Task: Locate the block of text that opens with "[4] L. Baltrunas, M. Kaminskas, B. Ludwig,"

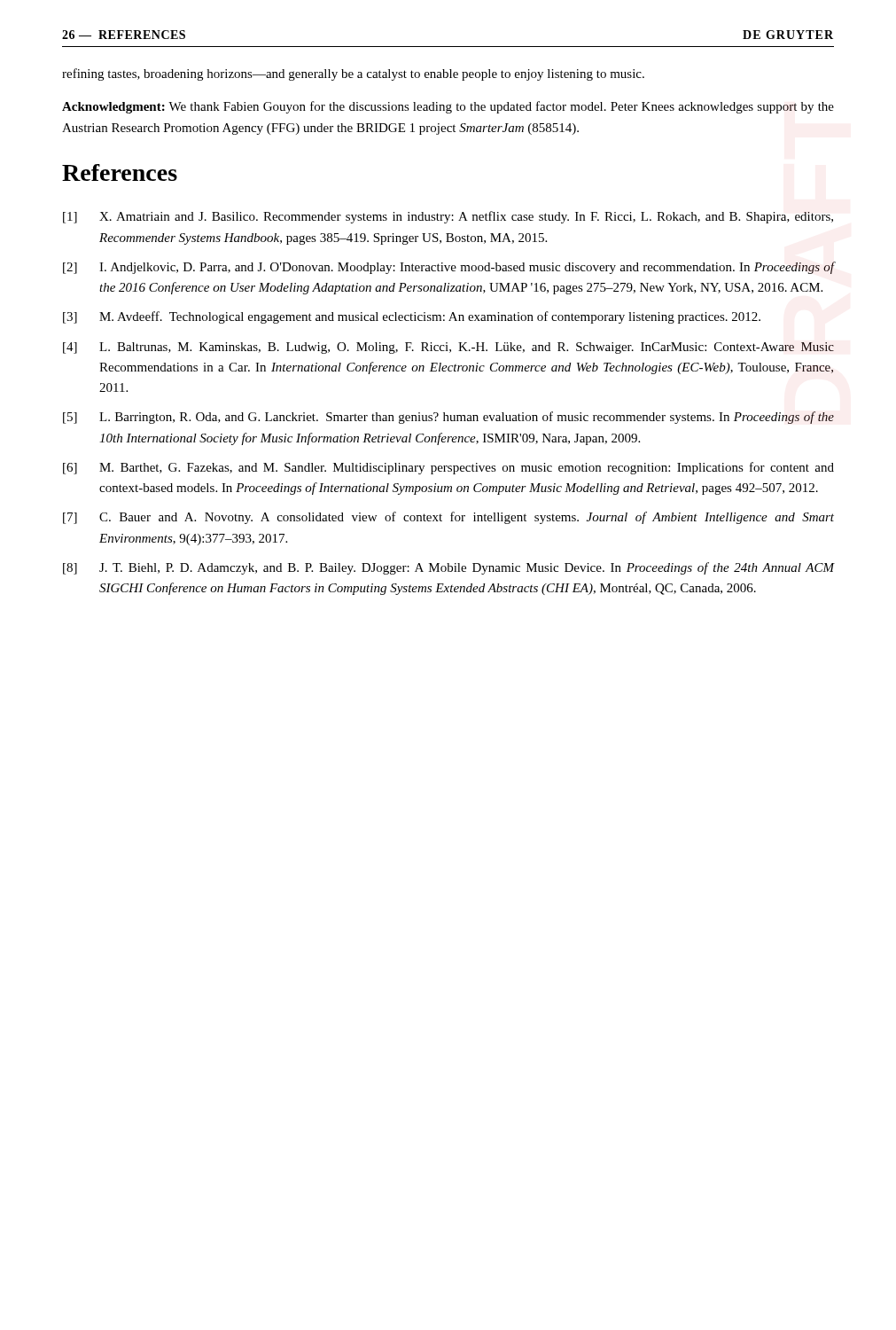Action: click(448, 368)
